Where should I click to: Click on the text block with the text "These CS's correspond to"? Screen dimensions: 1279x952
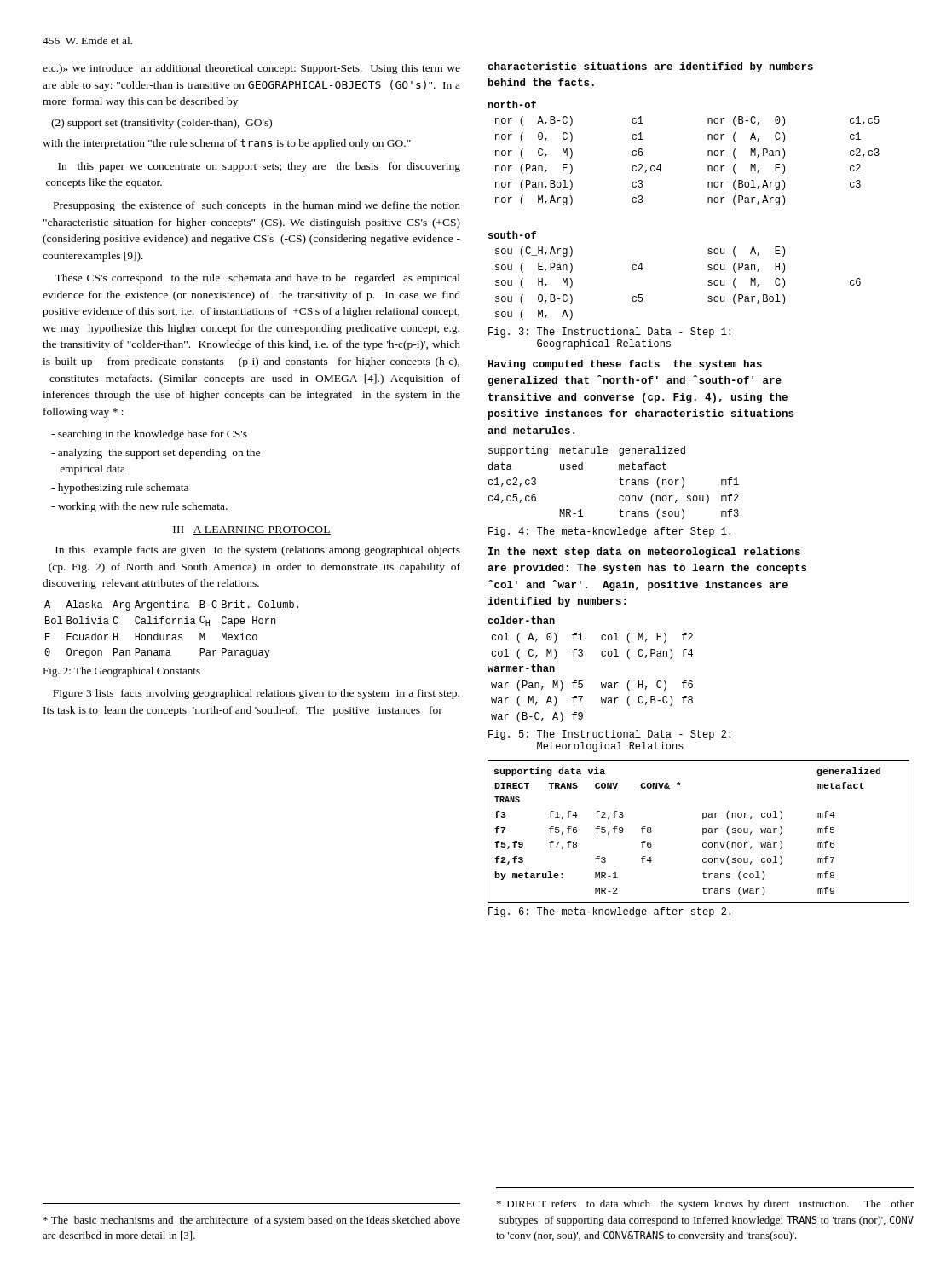coord(251,345)
